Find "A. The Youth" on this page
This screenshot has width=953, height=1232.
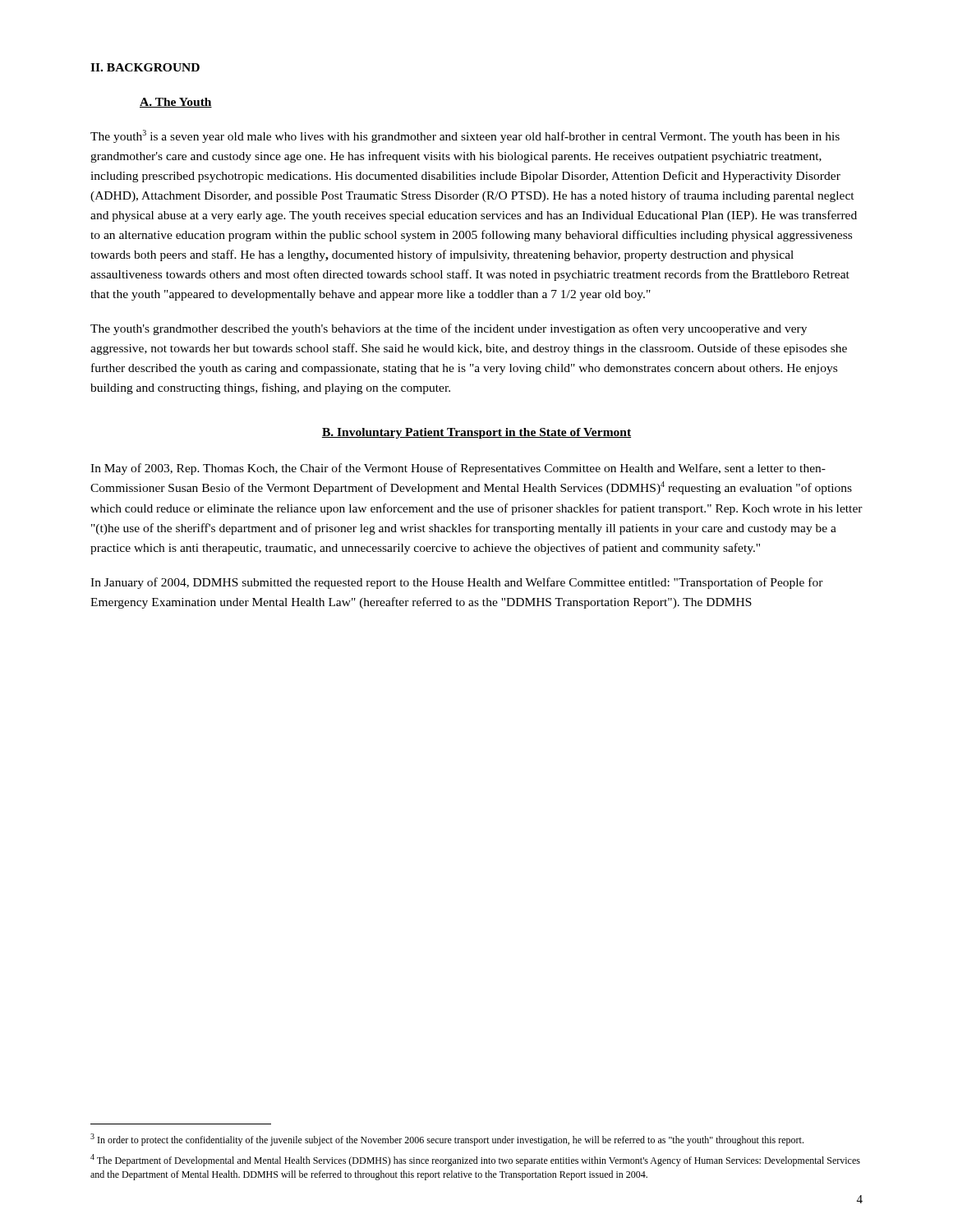[x=176, y=101]
